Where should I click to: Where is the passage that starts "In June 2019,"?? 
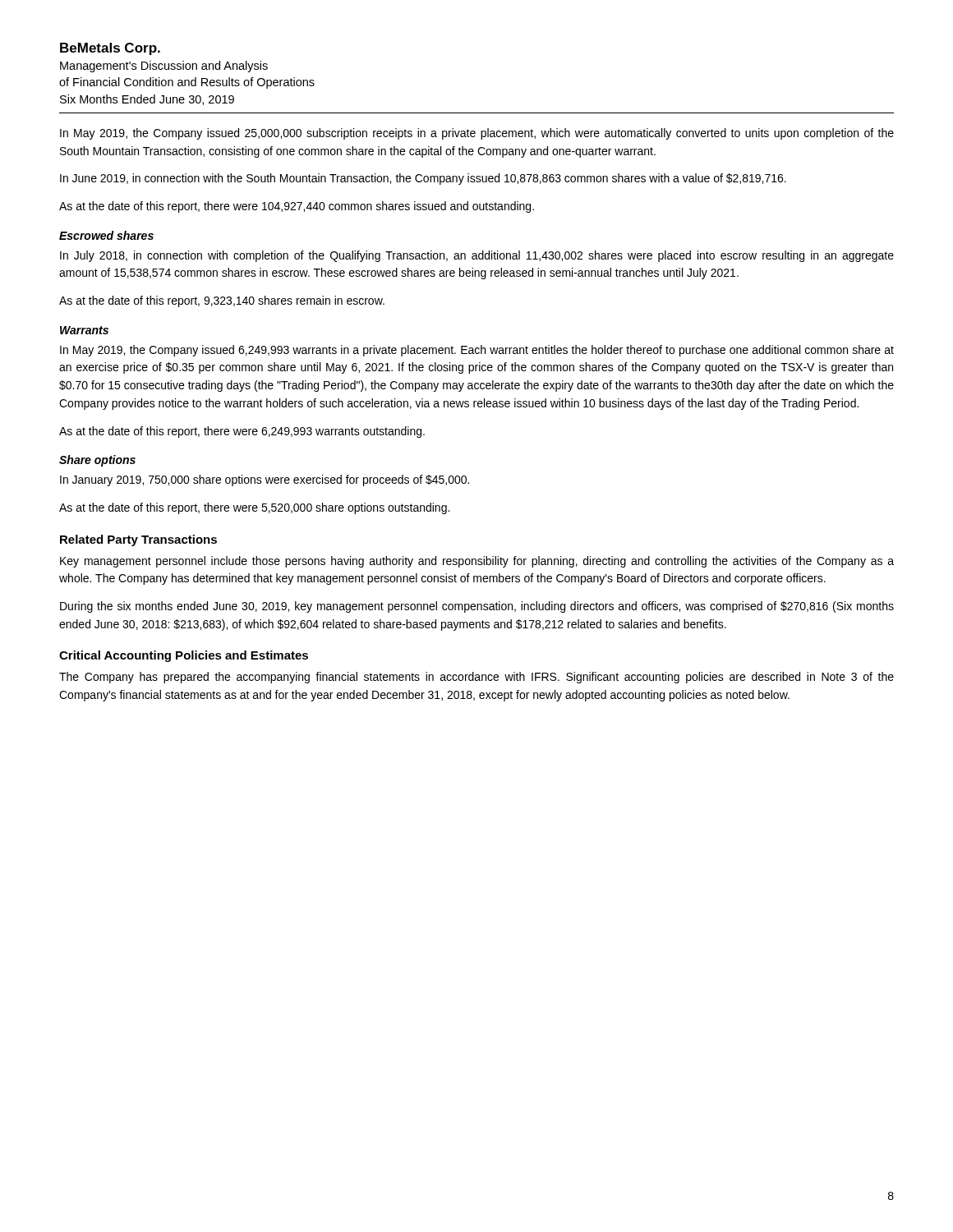click(x=423, y=179)
